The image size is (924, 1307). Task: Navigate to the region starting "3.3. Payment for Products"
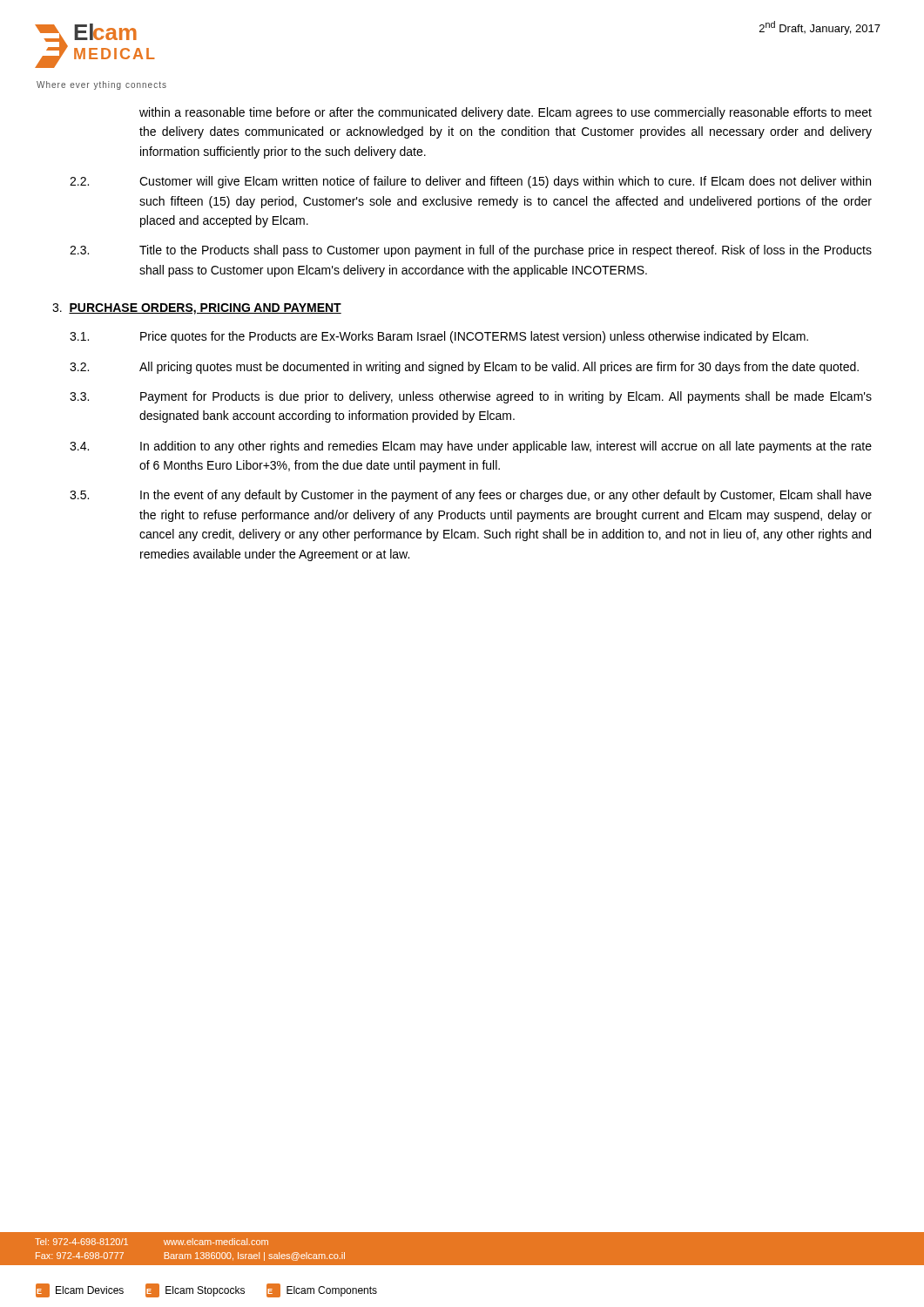462,406
